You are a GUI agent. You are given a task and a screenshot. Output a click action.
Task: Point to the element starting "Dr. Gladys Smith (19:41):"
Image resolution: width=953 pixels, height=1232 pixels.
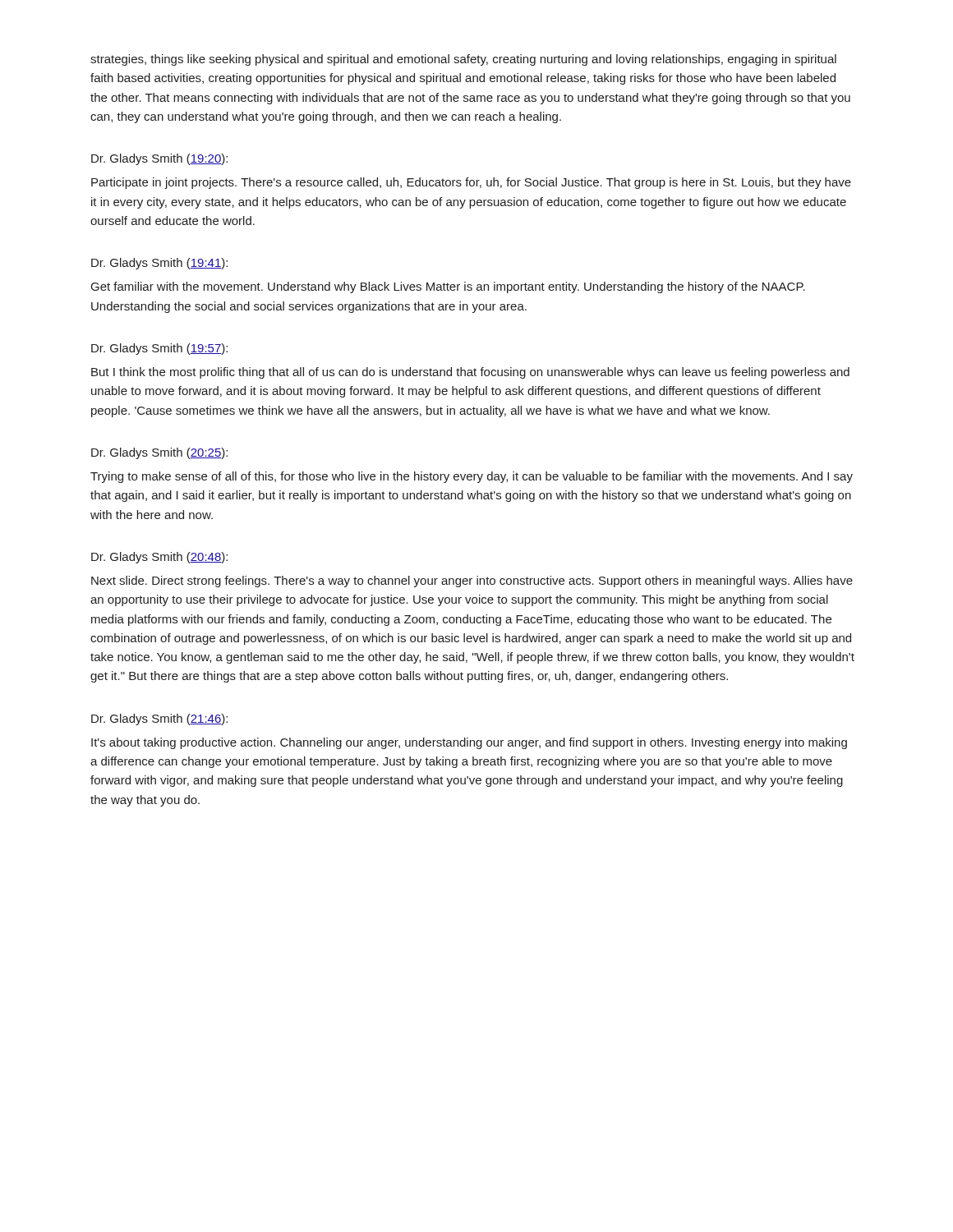[x=160, y=262]
